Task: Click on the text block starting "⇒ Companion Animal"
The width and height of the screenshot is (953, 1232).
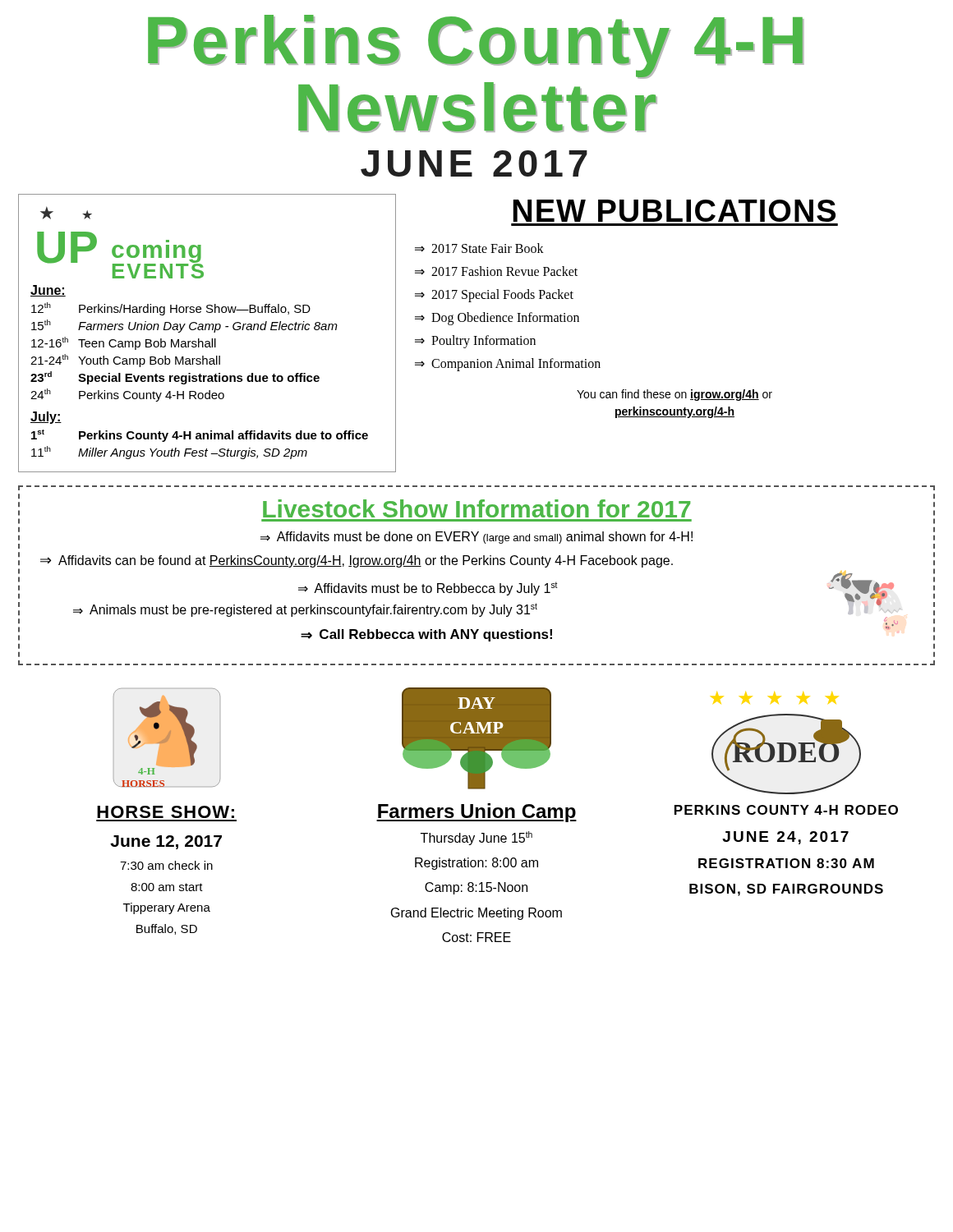Action: point(507,363)
